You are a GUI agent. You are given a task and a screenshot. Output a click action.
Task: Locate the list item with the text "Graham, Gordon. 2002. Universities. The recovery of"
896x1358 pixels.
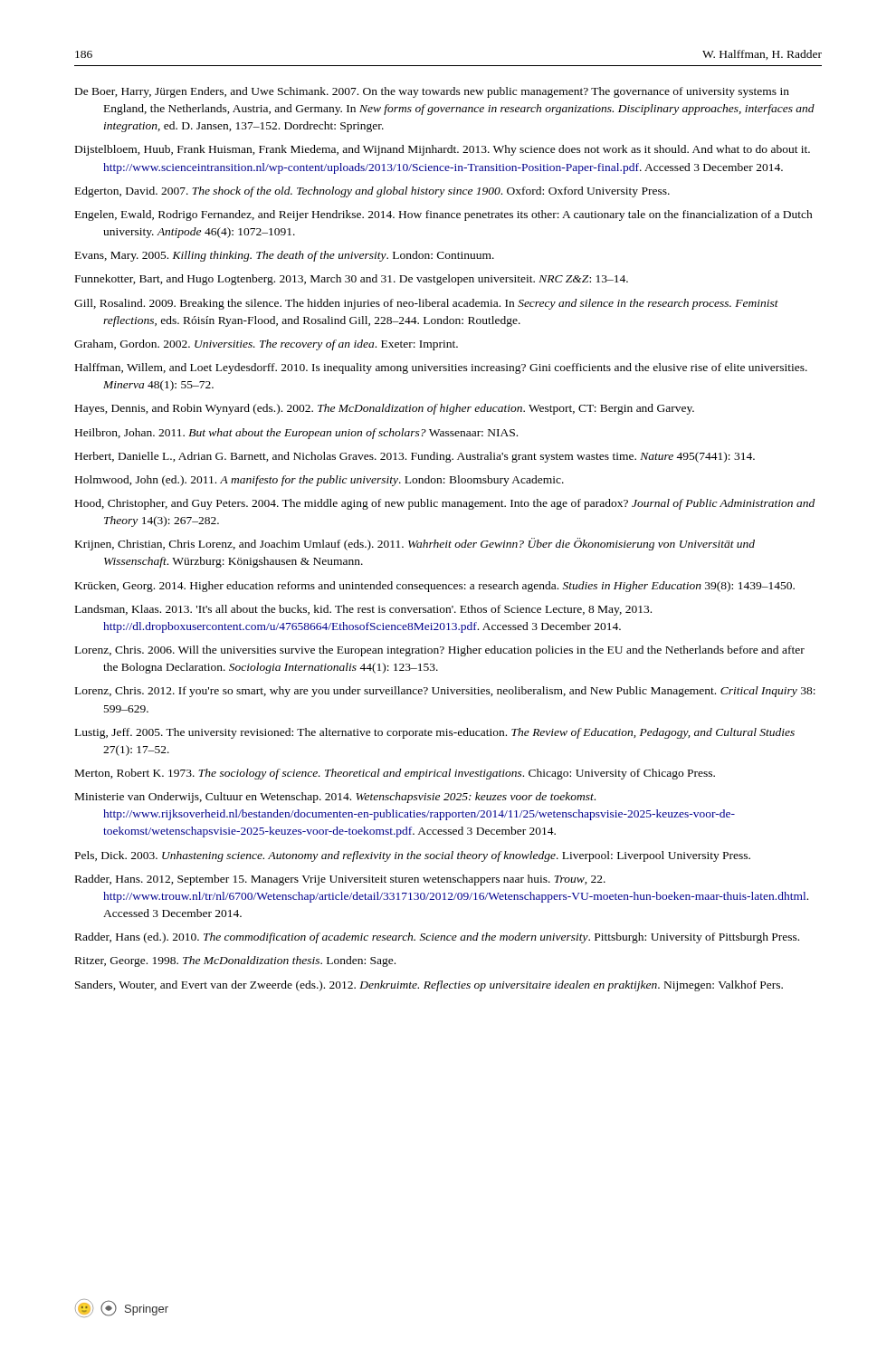coord(266,343)
